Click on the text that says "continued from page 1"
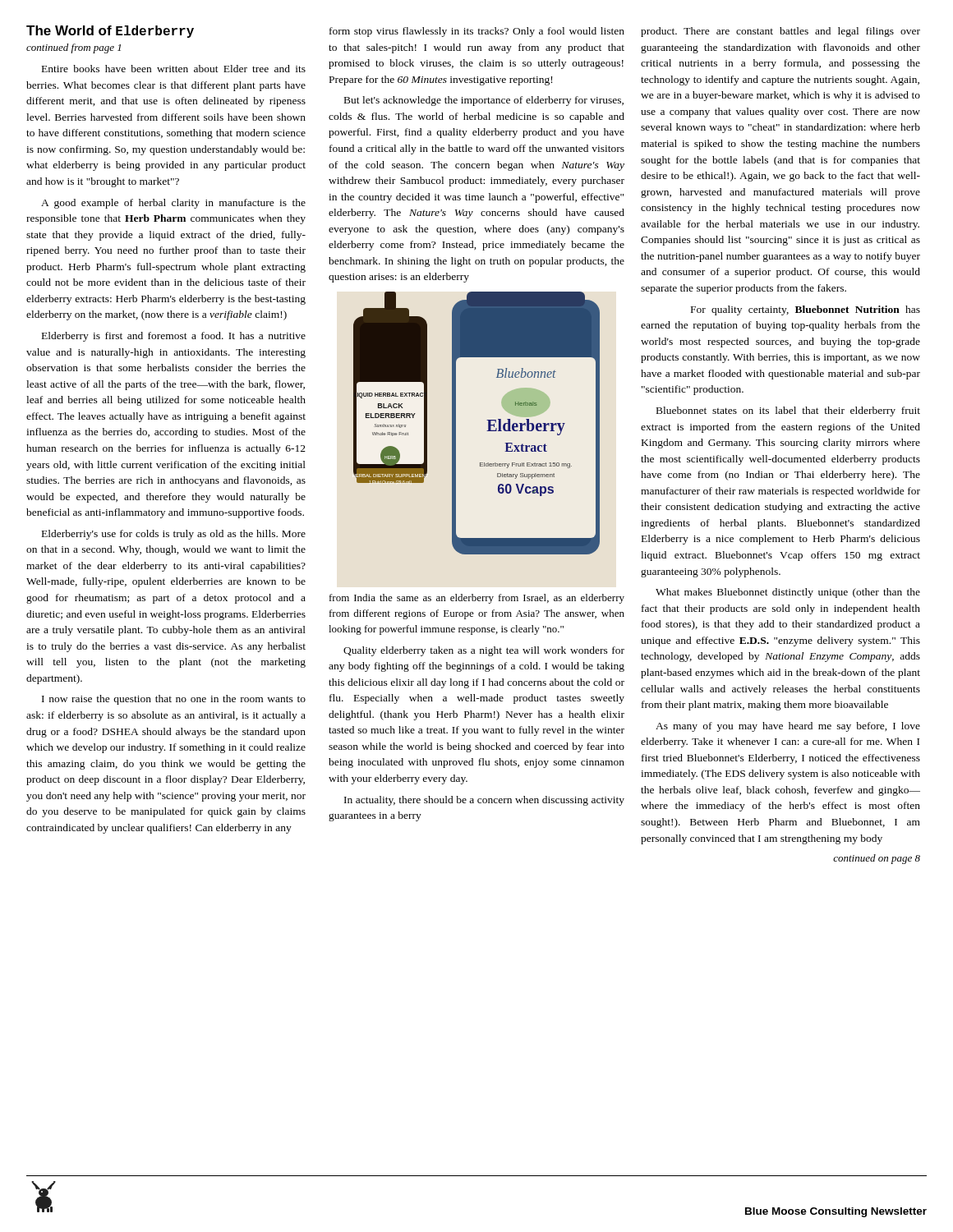953x1232 pixels. [74, 47]
